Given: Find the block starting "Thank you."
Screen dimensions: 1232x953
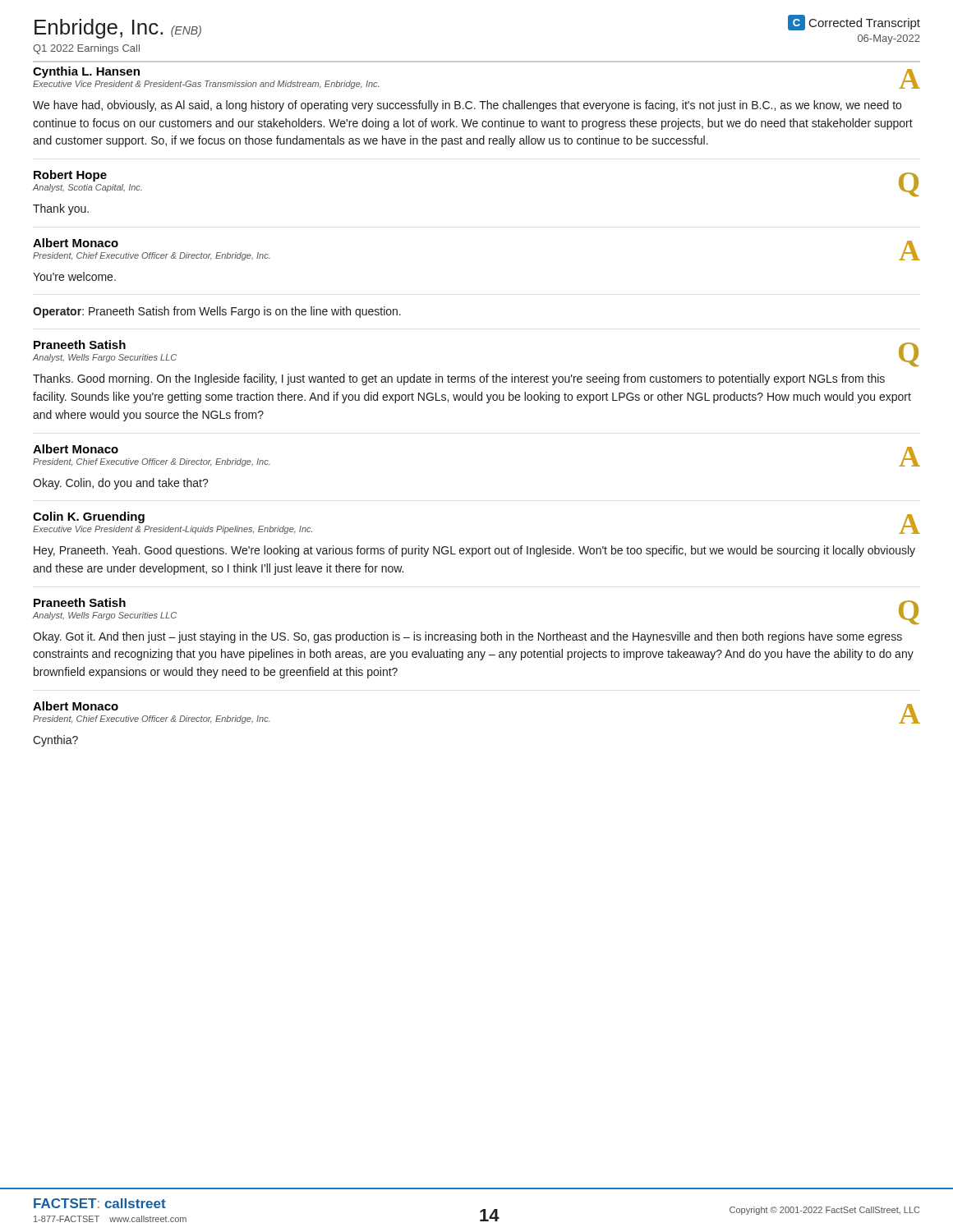Looking at the screenshot, I should point(61,209).
